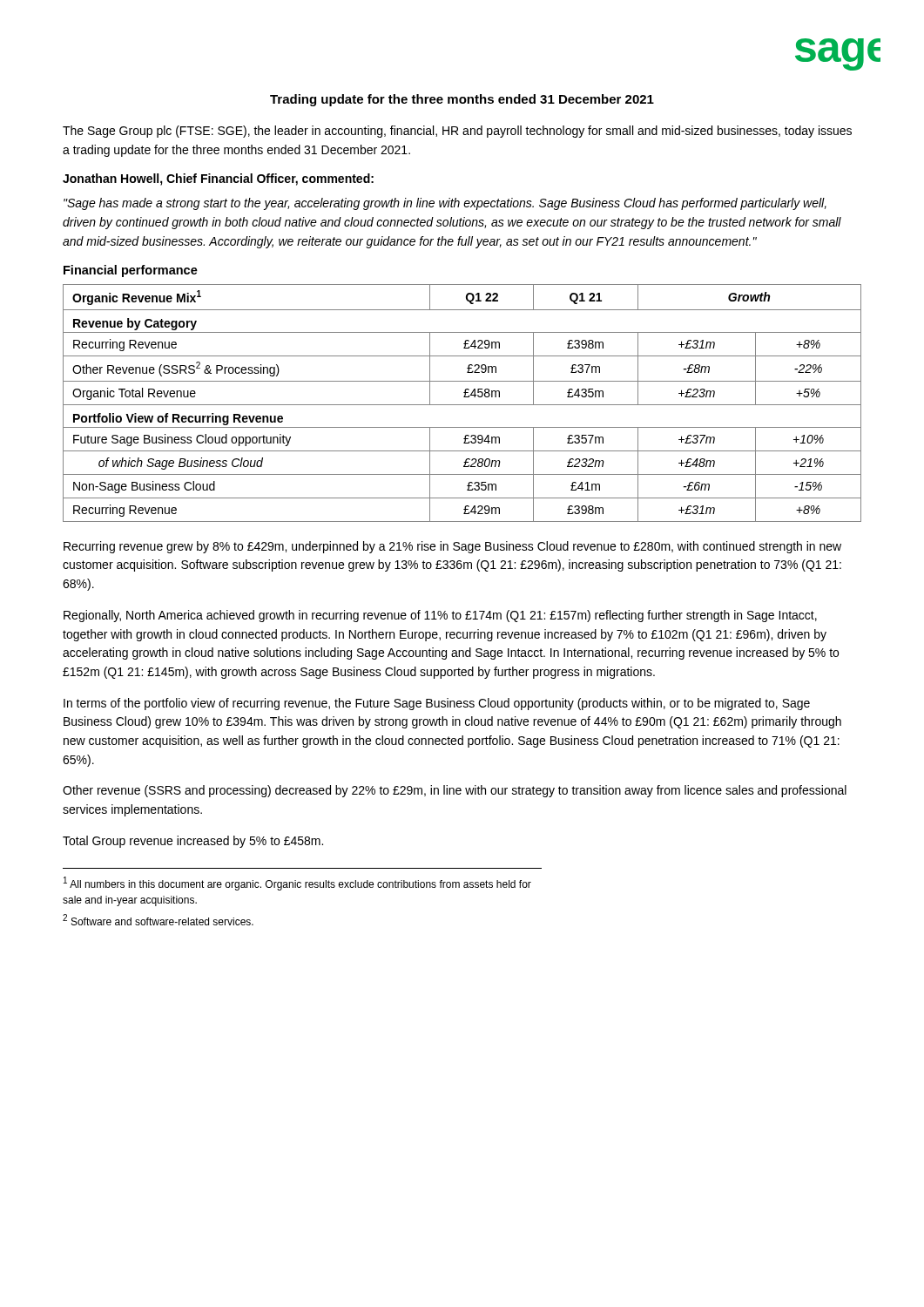Select the text block starting "Total Group revenue increased by 5% to"
This screenshot has height=1307, width=924.
(194, 841)
